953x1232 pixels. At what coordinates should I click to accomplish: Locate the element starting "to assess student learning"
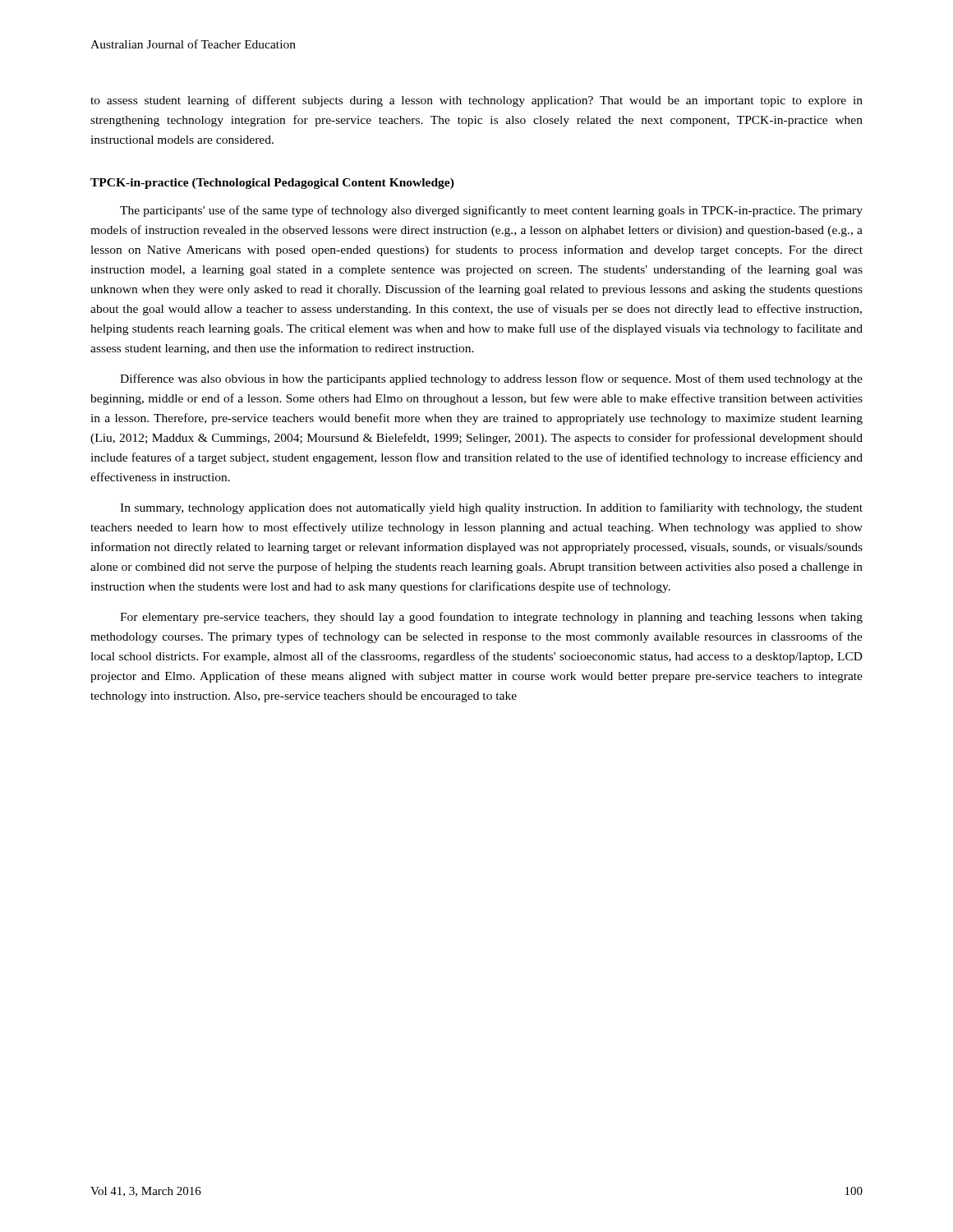(x=476, y=120)
